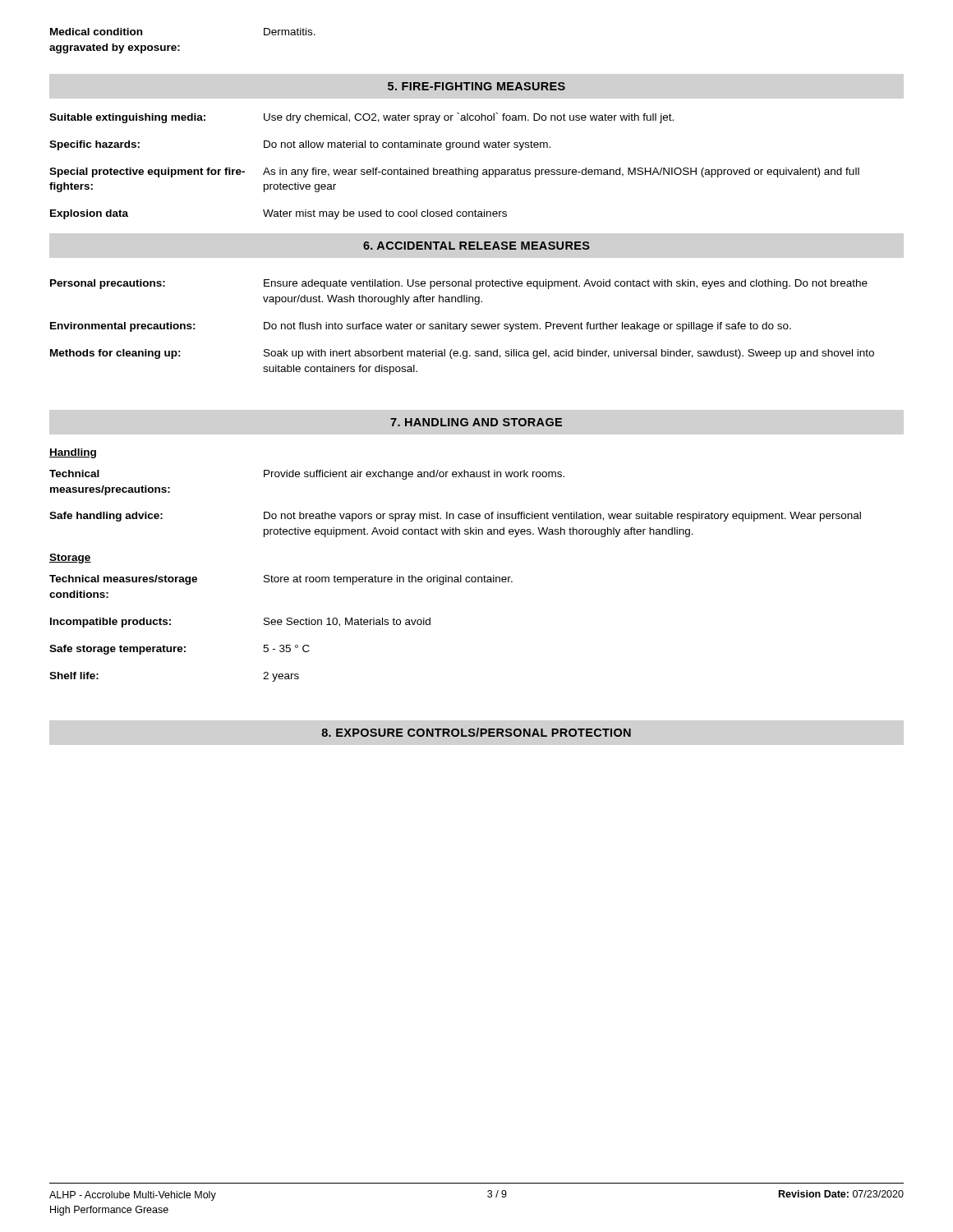Locate the element starting "Medical conditionaggravated by"
953x1232 pixels.
point(183,40)
